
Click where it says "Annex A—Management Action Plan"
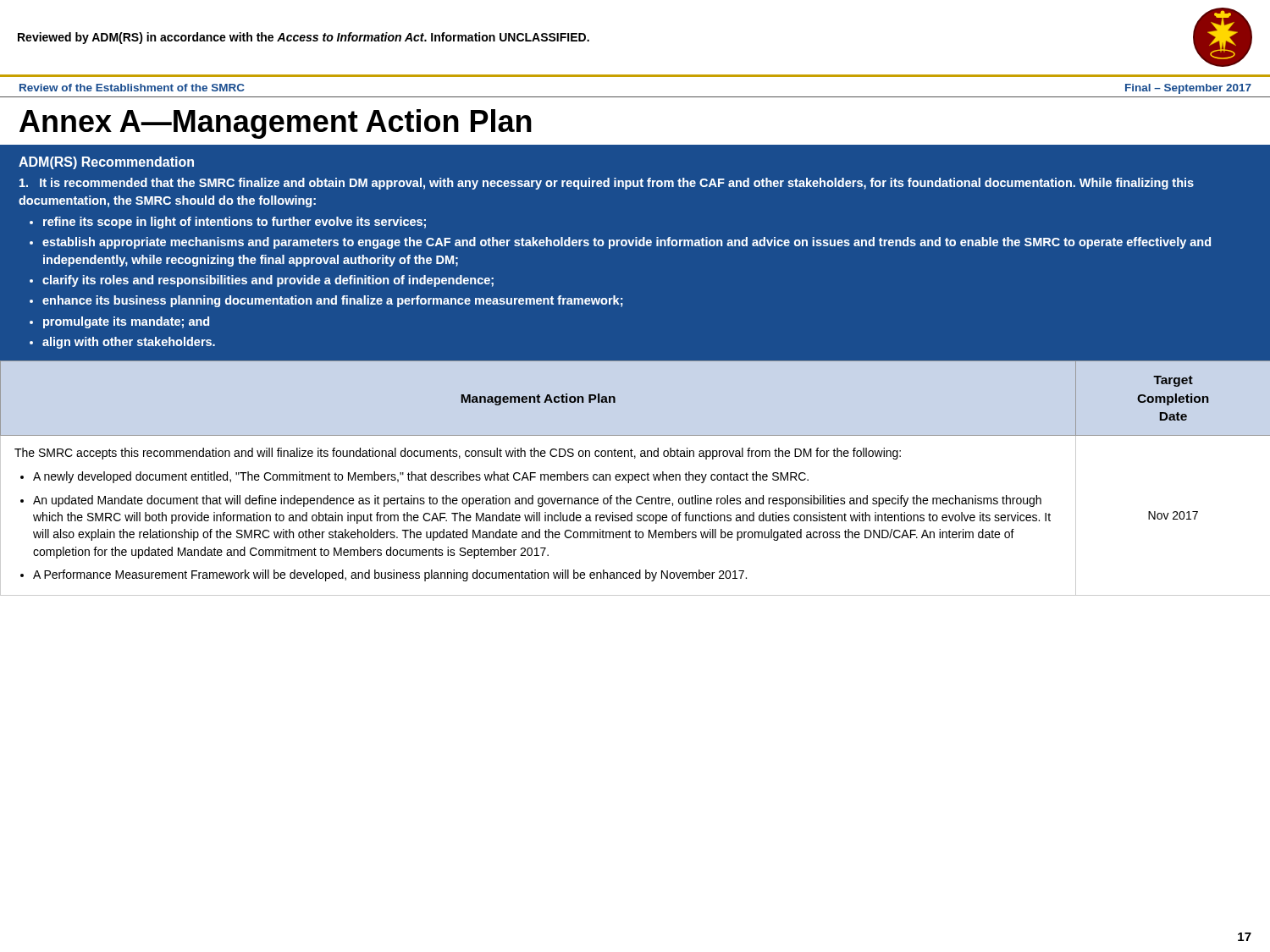[x=276, y=121]
